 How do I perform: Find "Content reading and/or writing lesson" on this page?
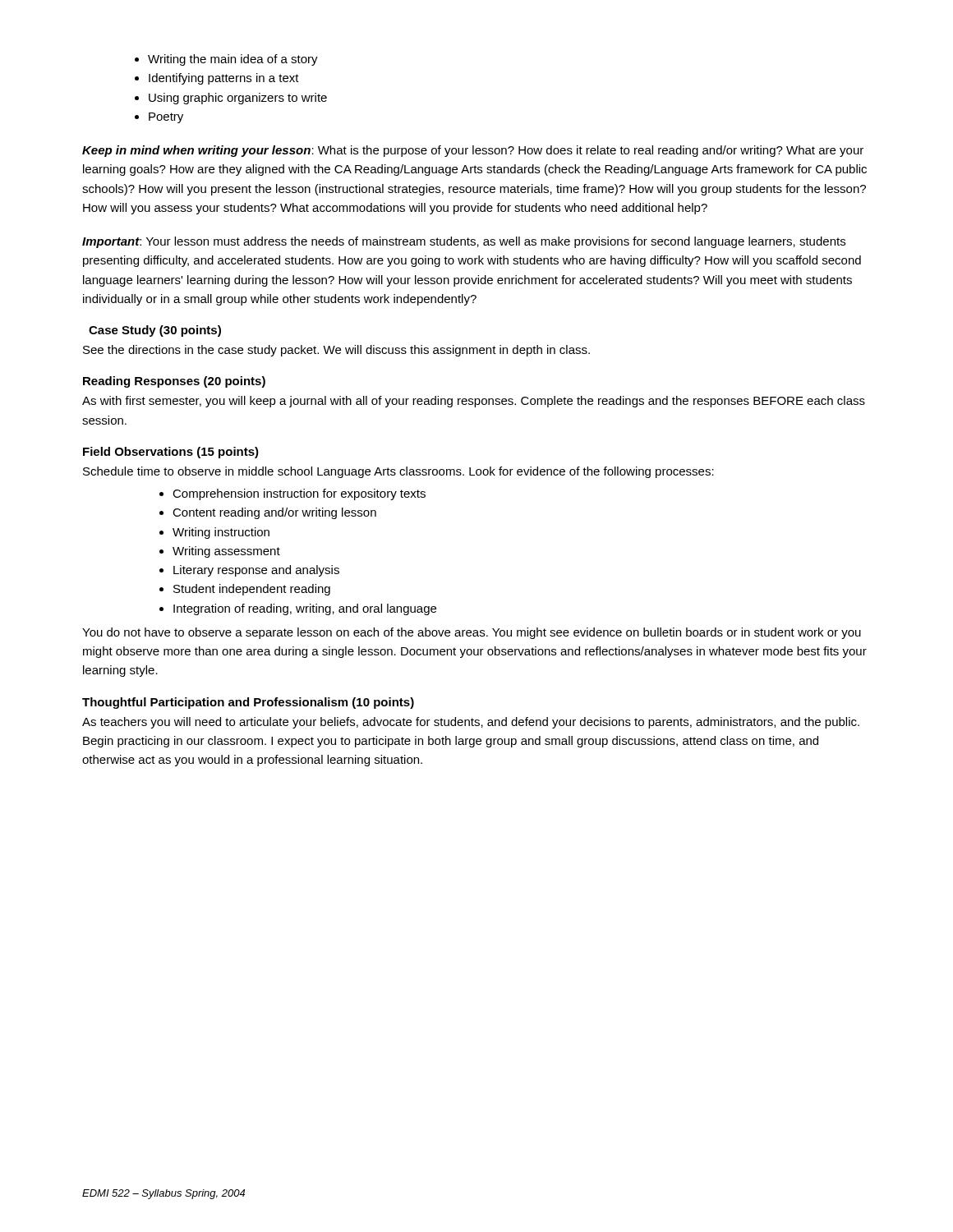click(275, 512)
